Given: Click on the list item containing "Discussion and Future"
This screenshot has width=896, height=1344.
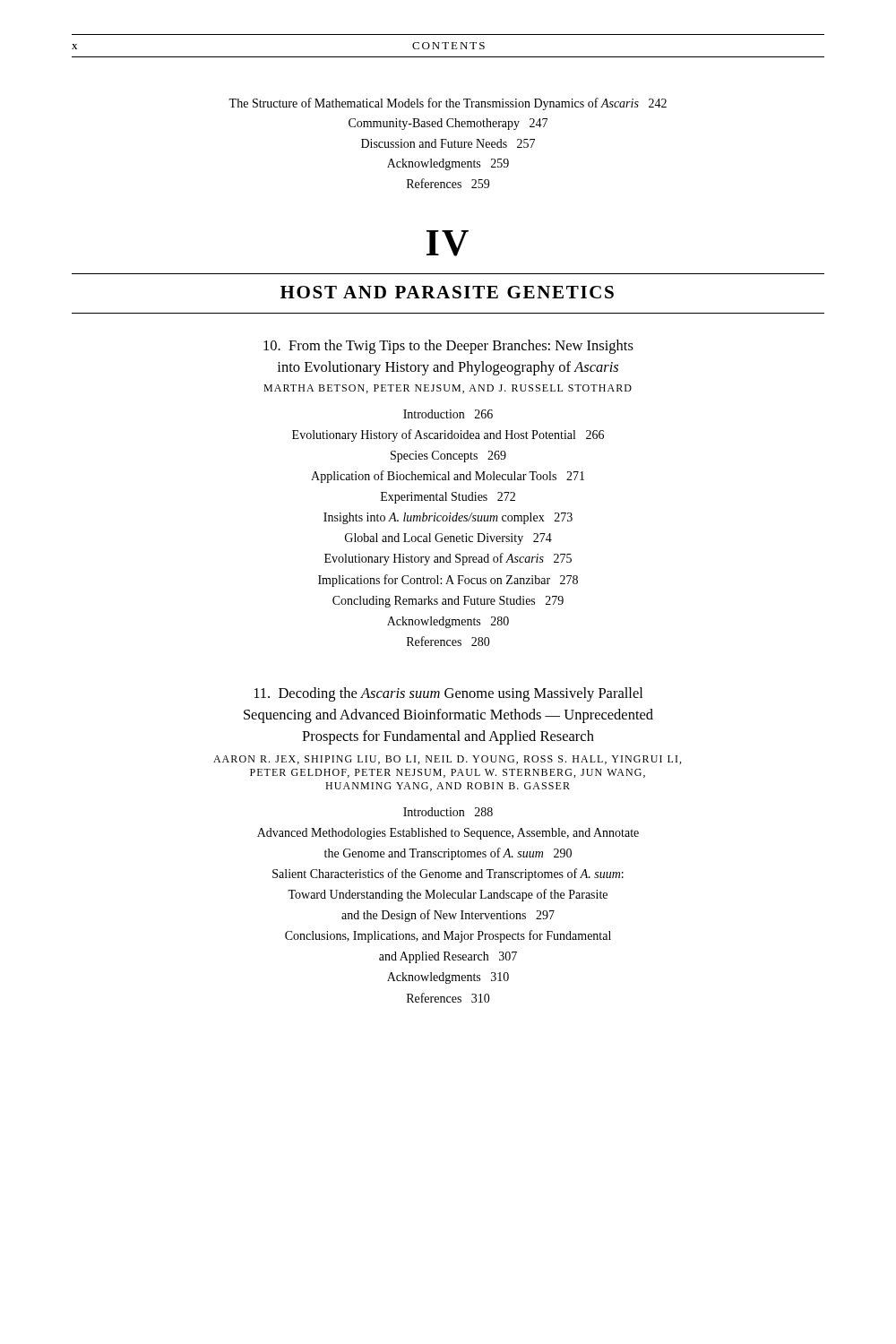Looking at the screenshot, I should point(448,144).
